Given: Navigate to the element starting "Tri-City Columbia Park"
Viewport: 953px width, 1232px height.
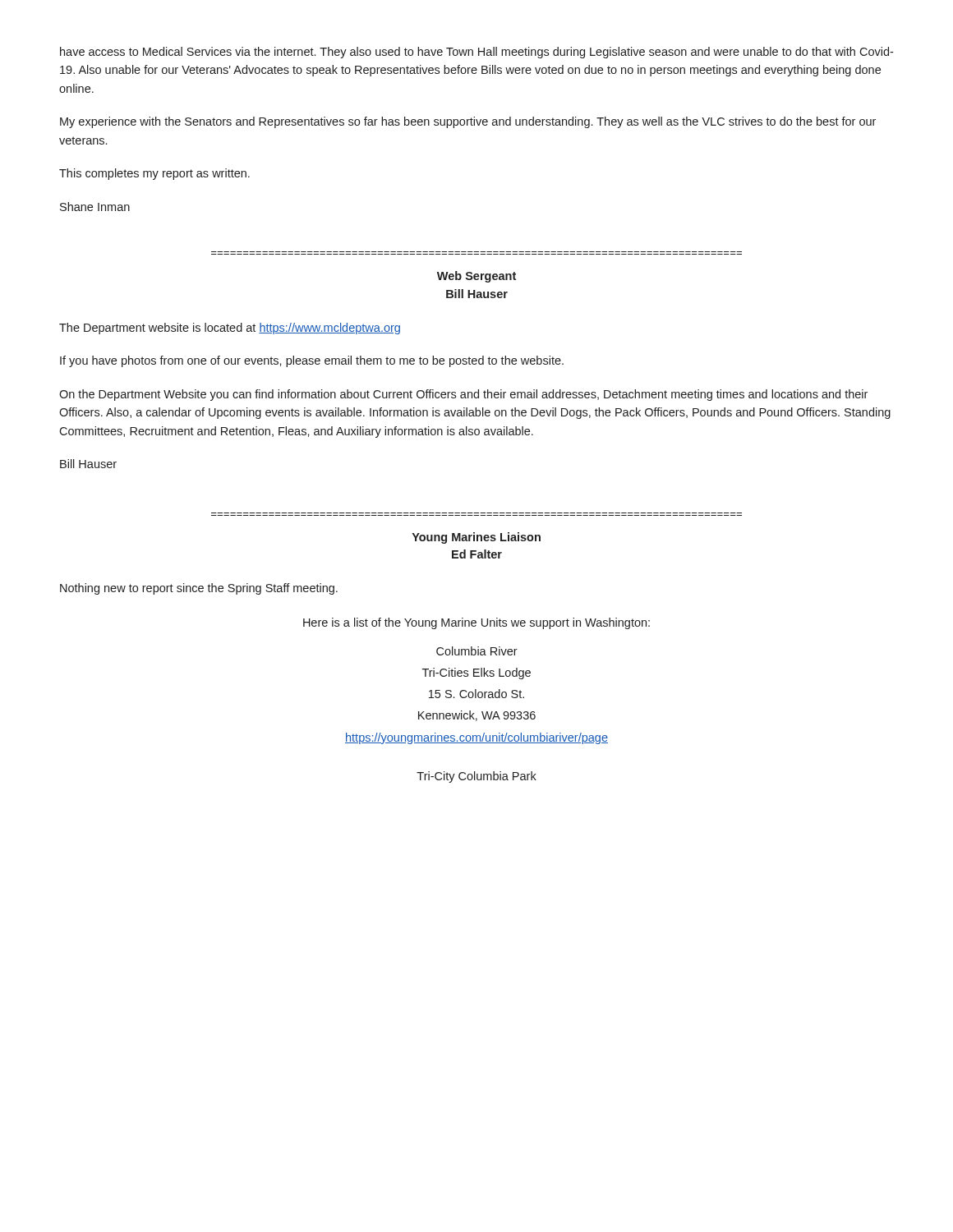Looking at the screenshot, I should (x=476, y=776).
